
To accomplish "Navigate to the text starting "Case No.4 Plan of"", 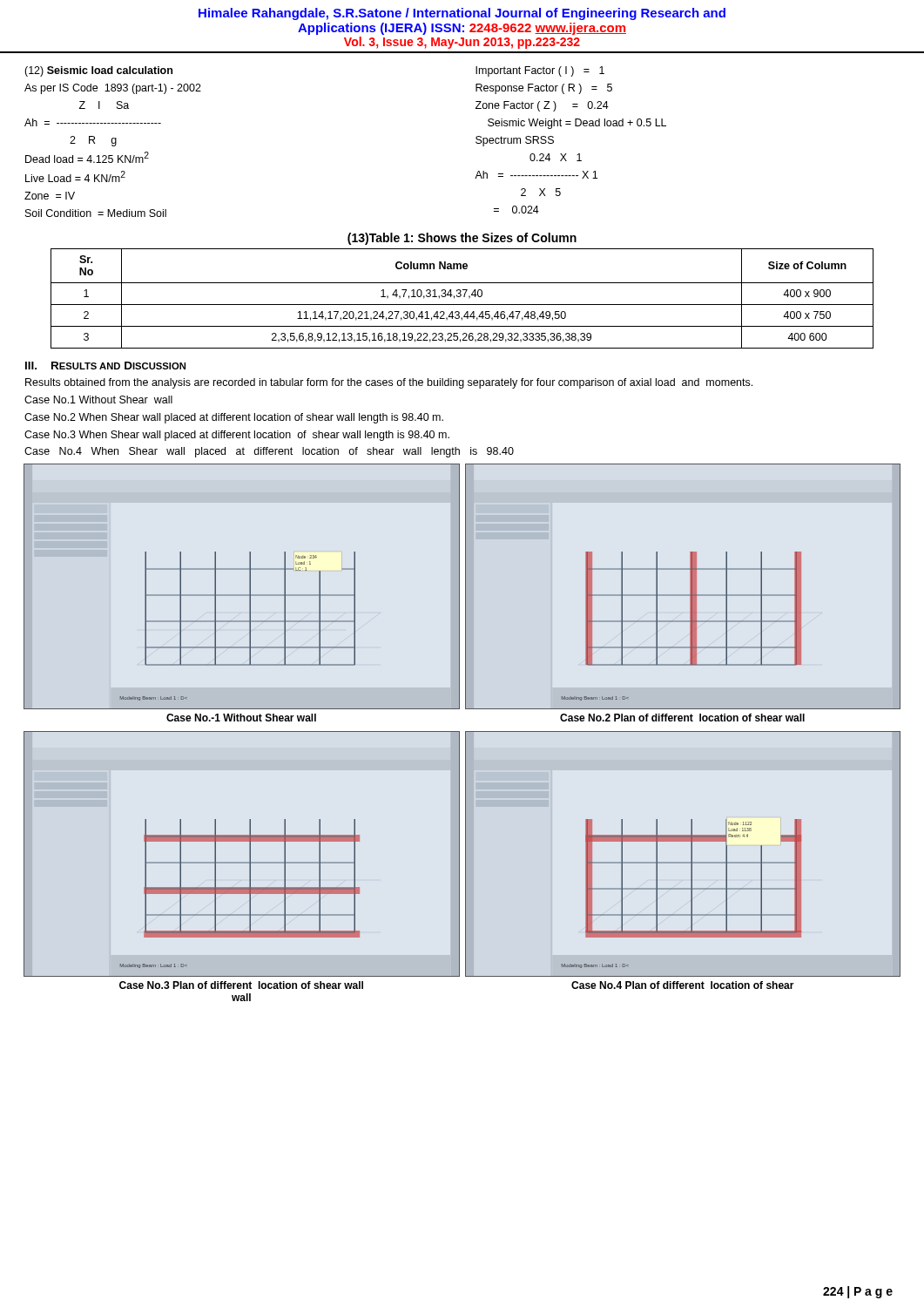I will [683, 986].
